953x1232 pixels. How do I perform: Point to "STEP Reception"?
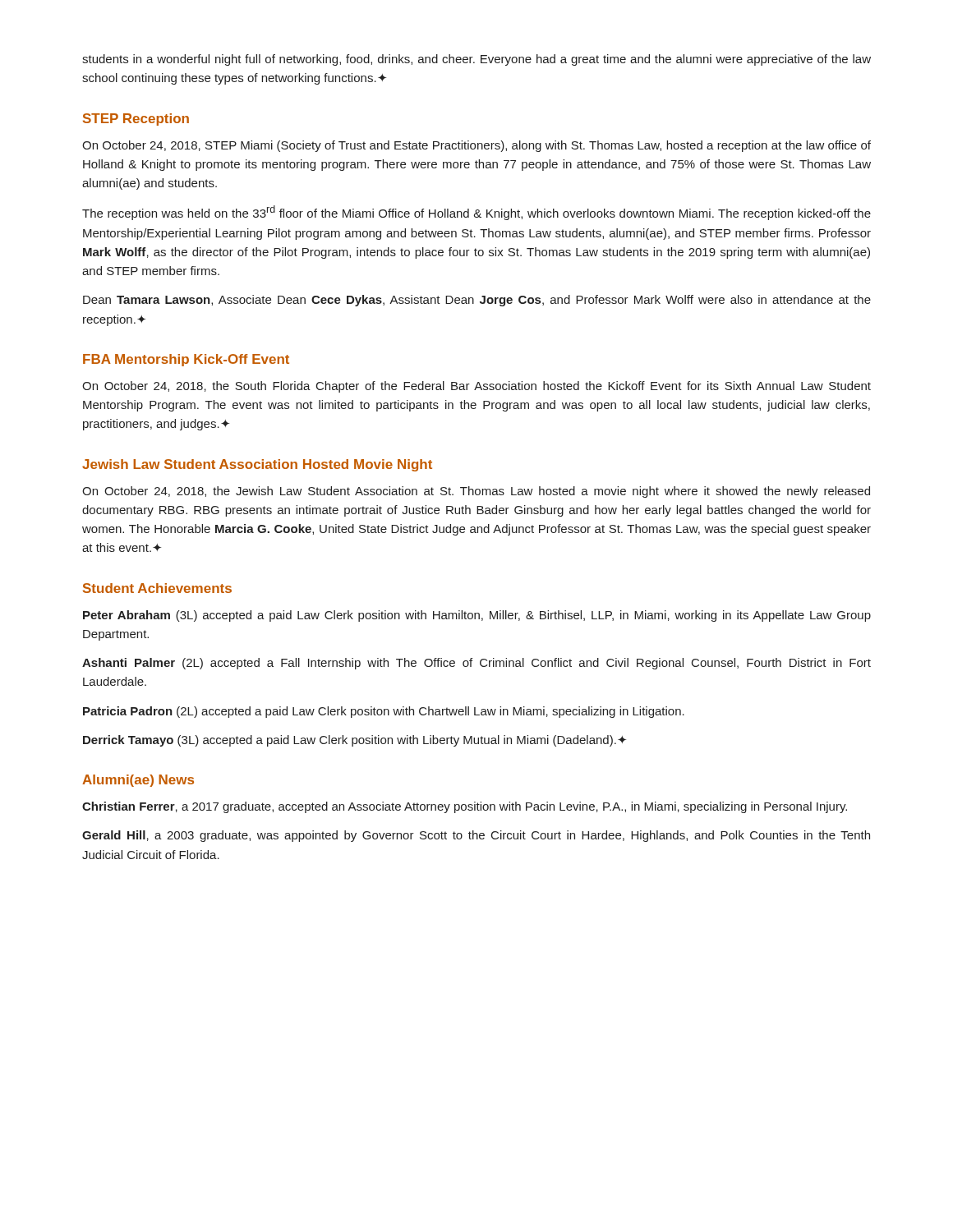pos(136,118)
